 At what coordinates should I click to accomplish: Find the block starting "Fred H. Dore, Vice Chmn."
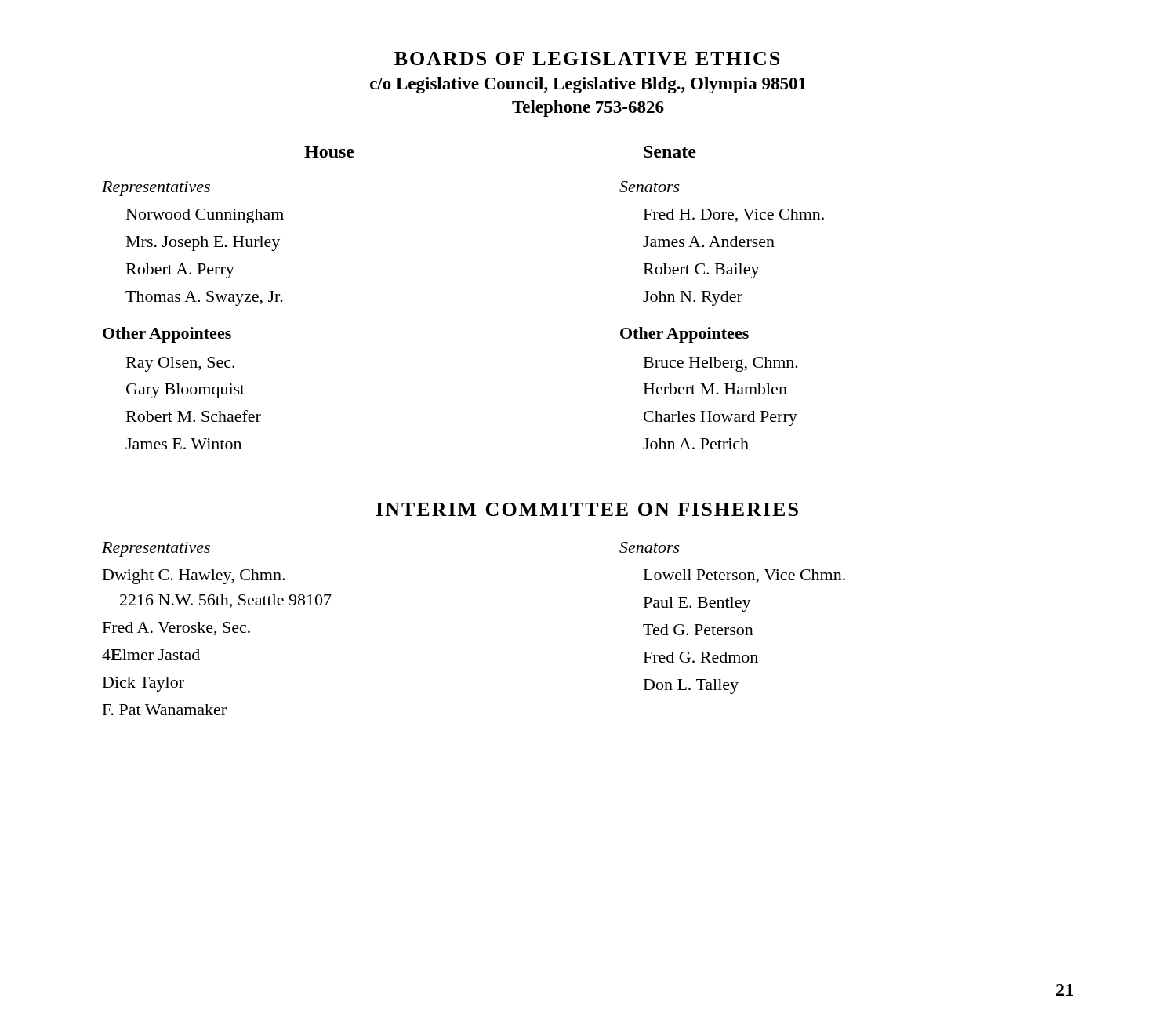[734, 214]
